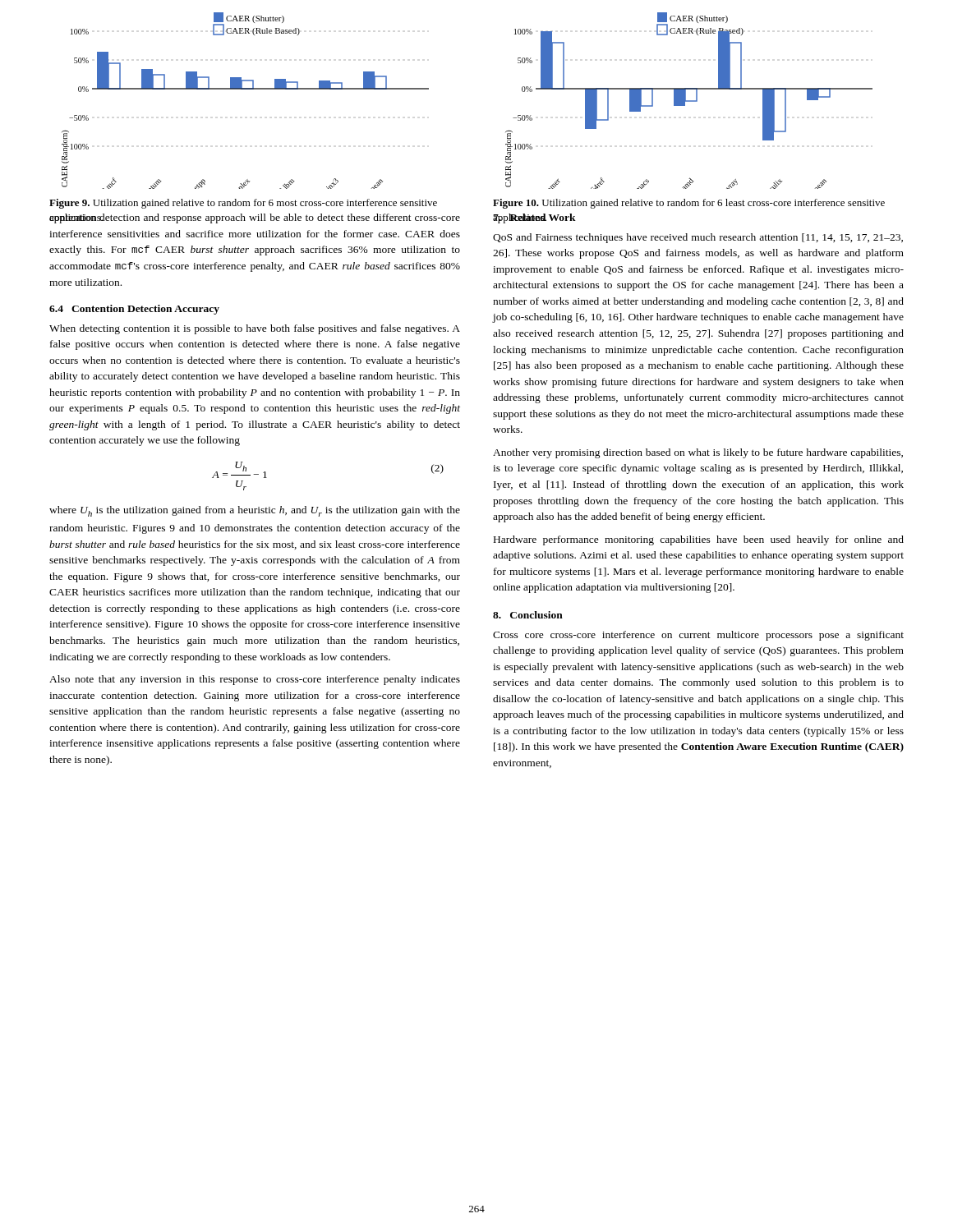
Task: Navigate to the element starting "Figure 10. Utilization gained relative to random"
Action: pyautogui.click(x=689, y=210)
